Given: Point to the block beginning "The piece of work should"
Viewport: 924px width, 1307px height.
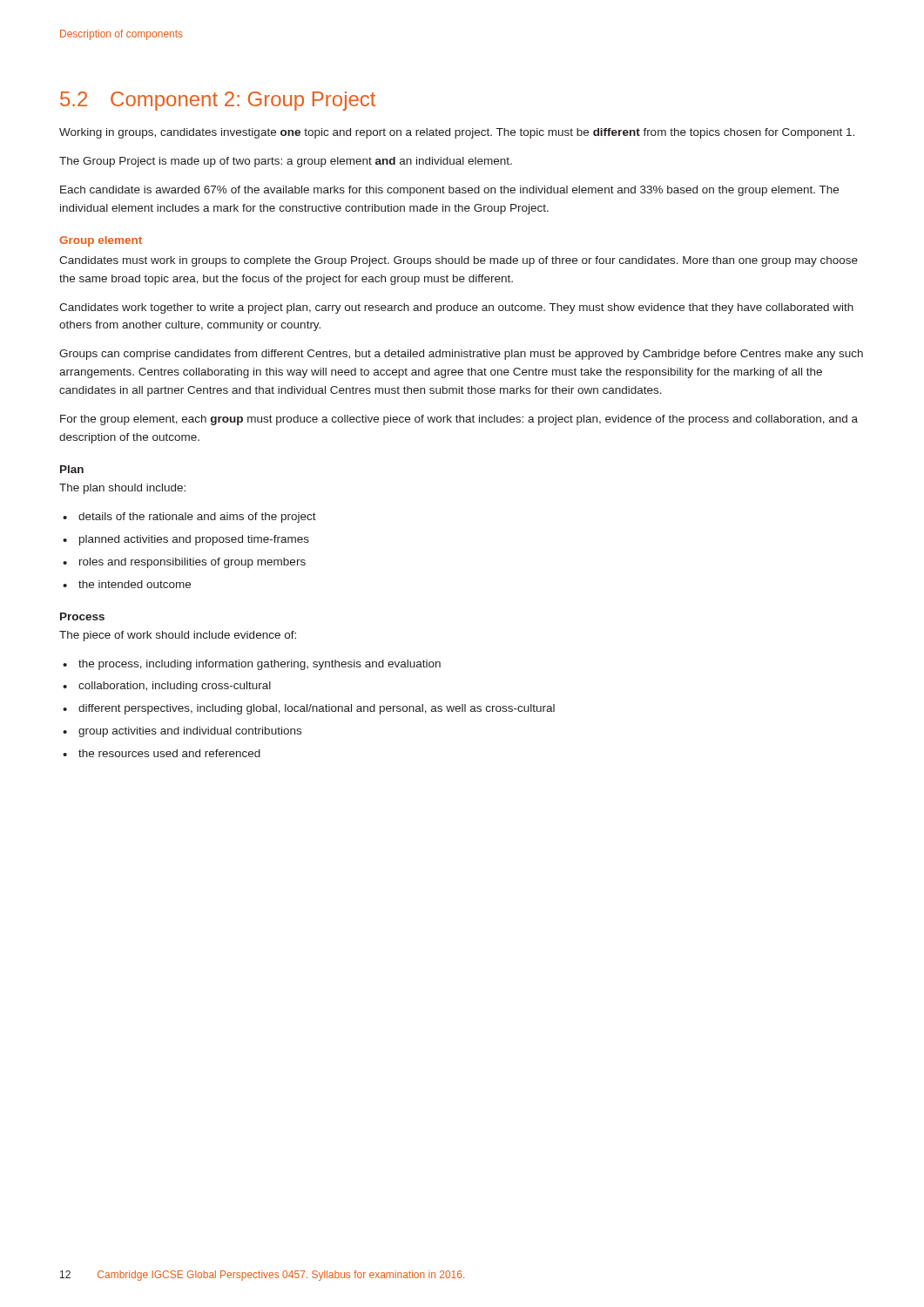Looking at the screenshot, I should click(x=178, y=634).
